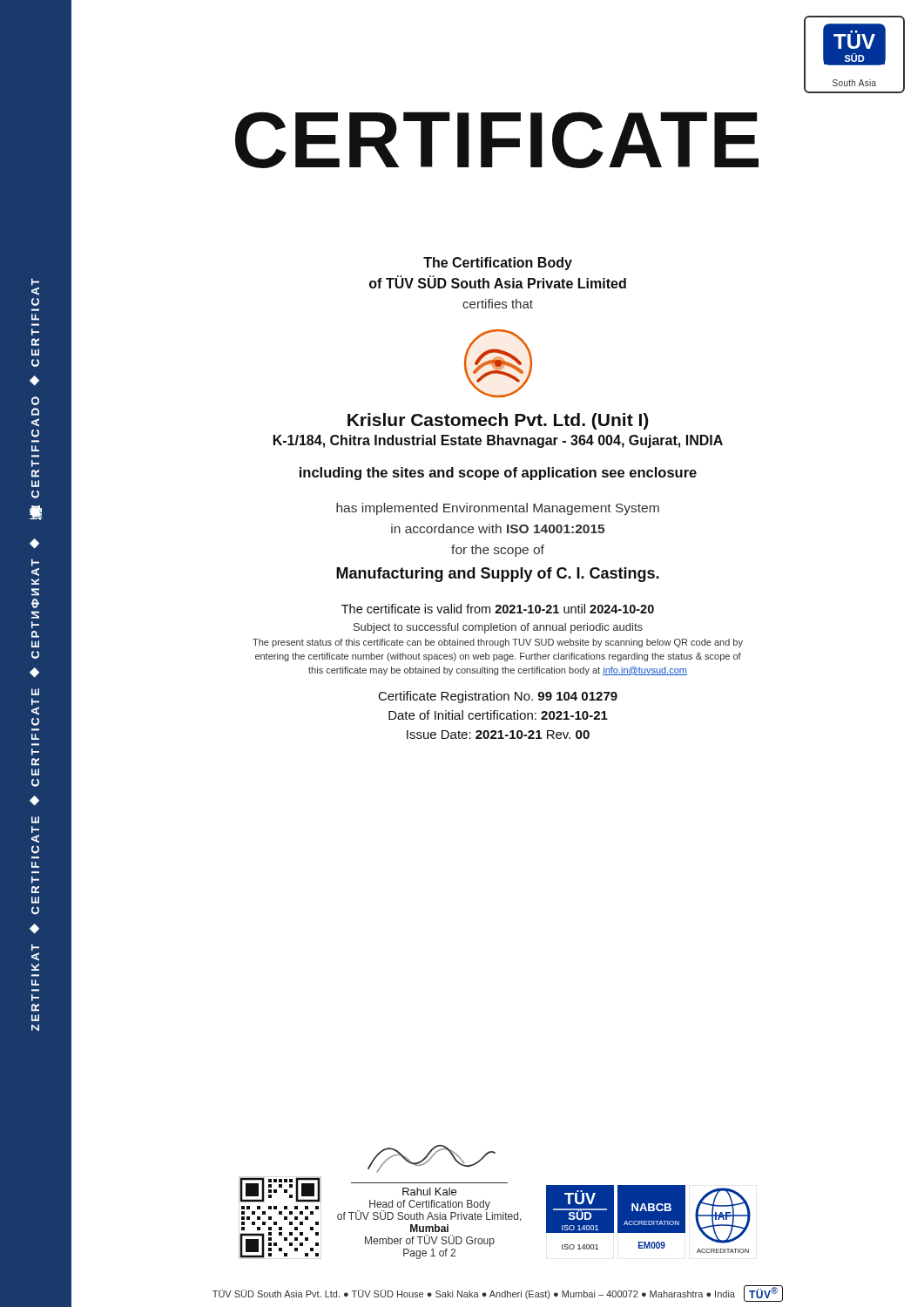Locate the element starting "The Certification Bodyof TÜV SÜD"
This screenshot has width=924, height=1307.
[498, 273]
